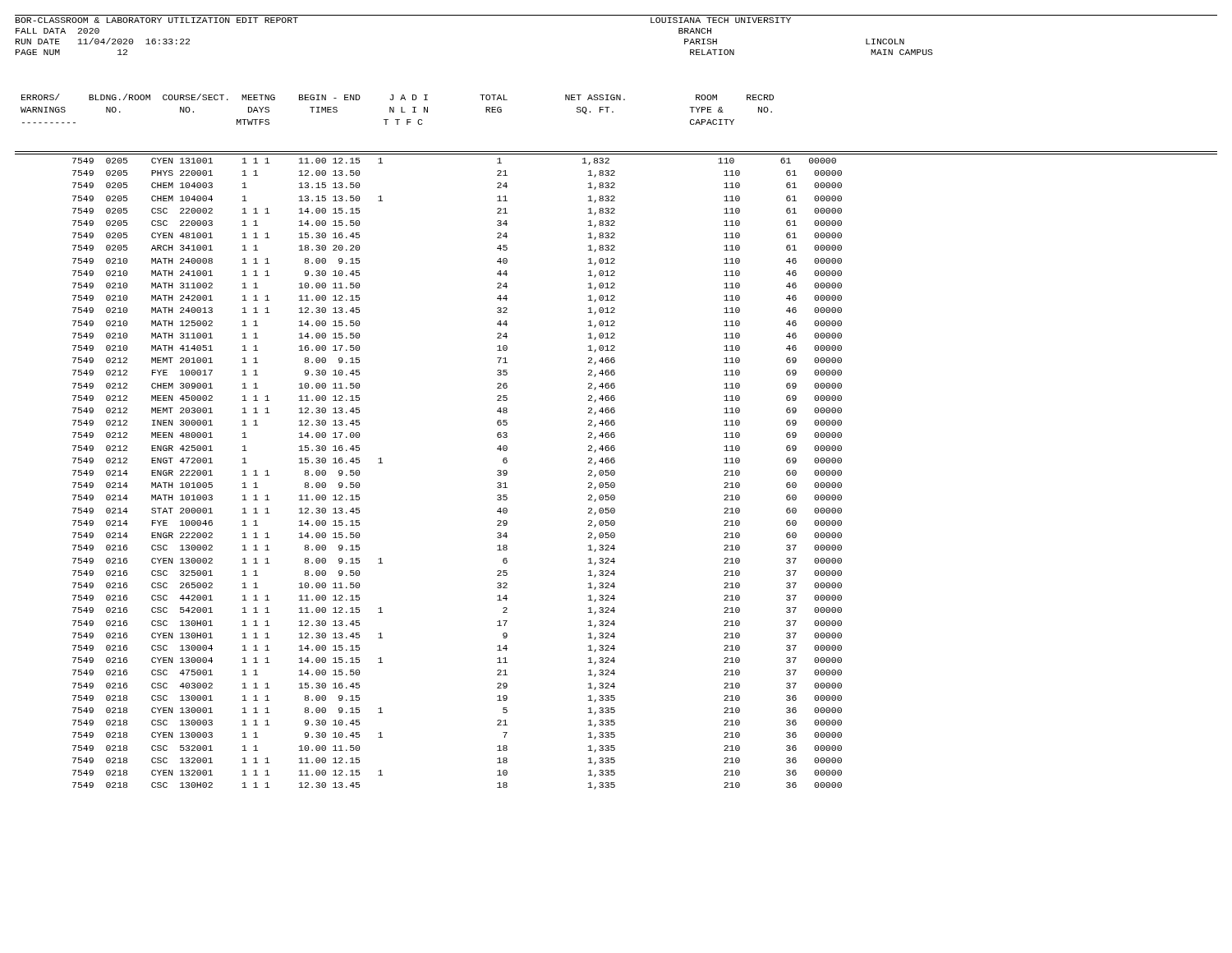Click a table
Screen dimensions: 953x1232
[616, 480]
